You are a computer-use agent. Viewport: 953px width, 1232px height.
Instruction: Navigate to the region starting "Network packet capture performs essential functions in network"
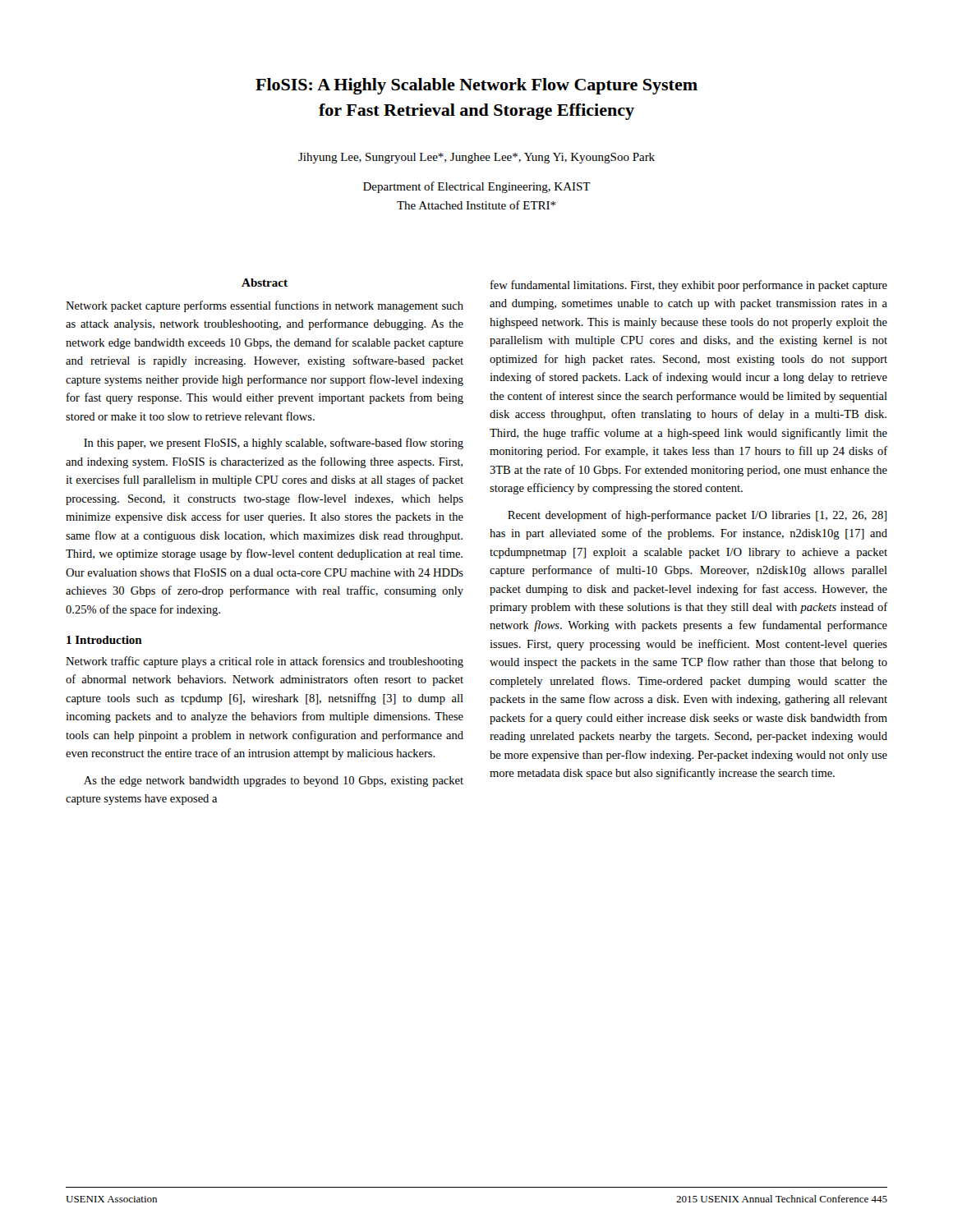tap(265, 361)
